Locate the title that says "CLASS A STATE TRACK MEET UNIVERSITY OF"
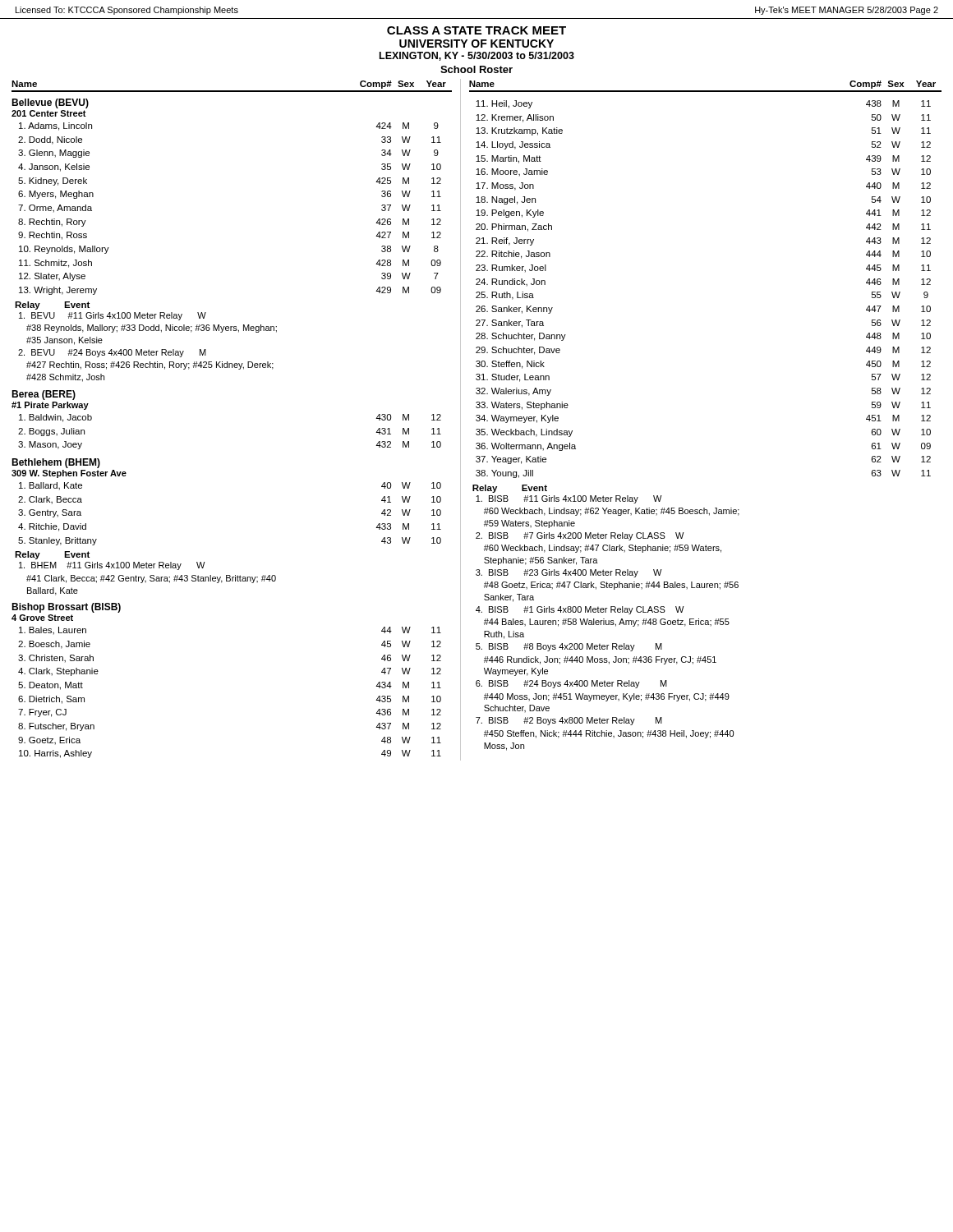 [x=476, y=49]
